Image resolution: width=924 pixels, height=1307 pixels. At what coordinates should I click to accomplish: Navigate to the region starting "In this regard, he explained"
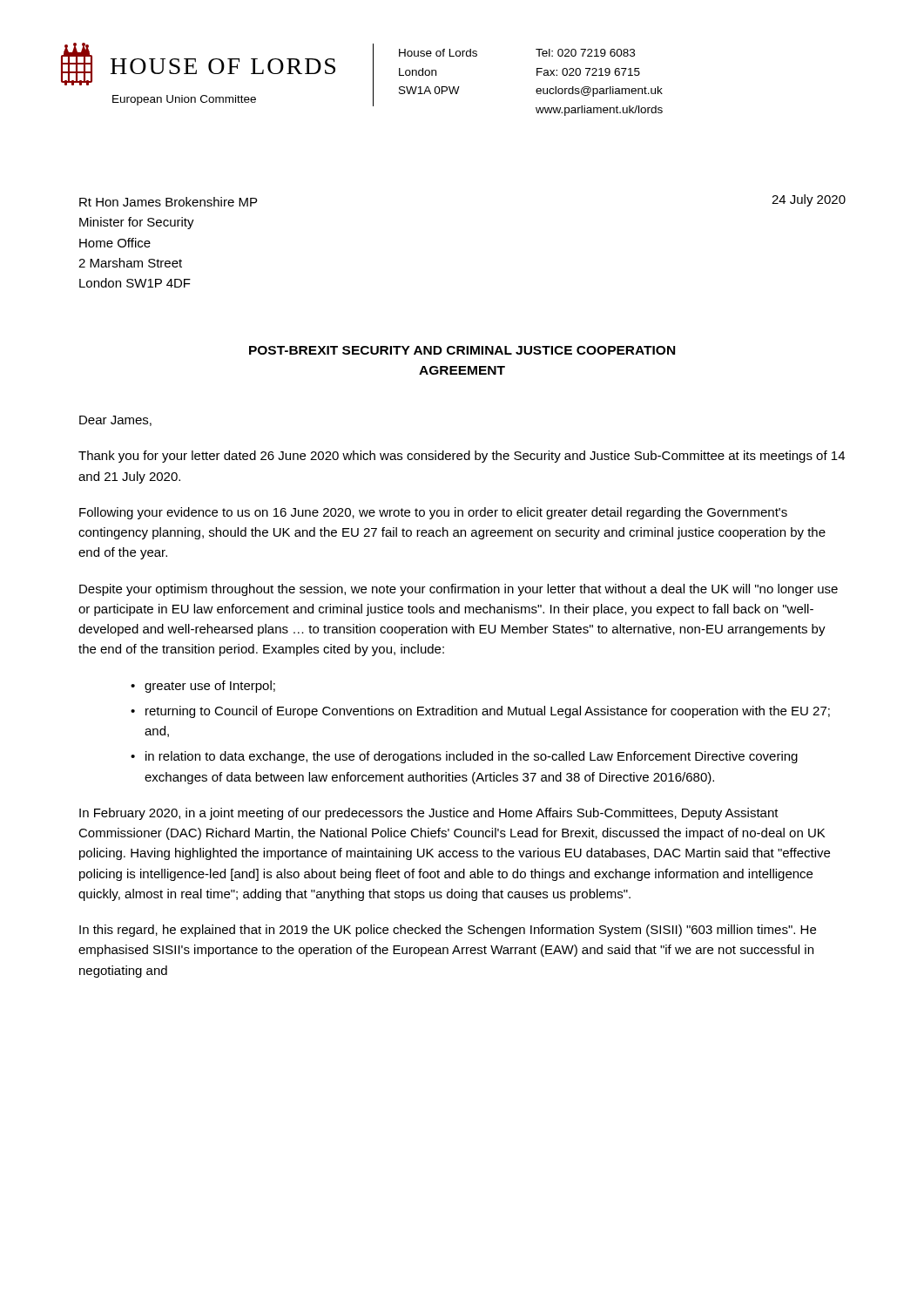pyautogui.click(x=448, y=950)
